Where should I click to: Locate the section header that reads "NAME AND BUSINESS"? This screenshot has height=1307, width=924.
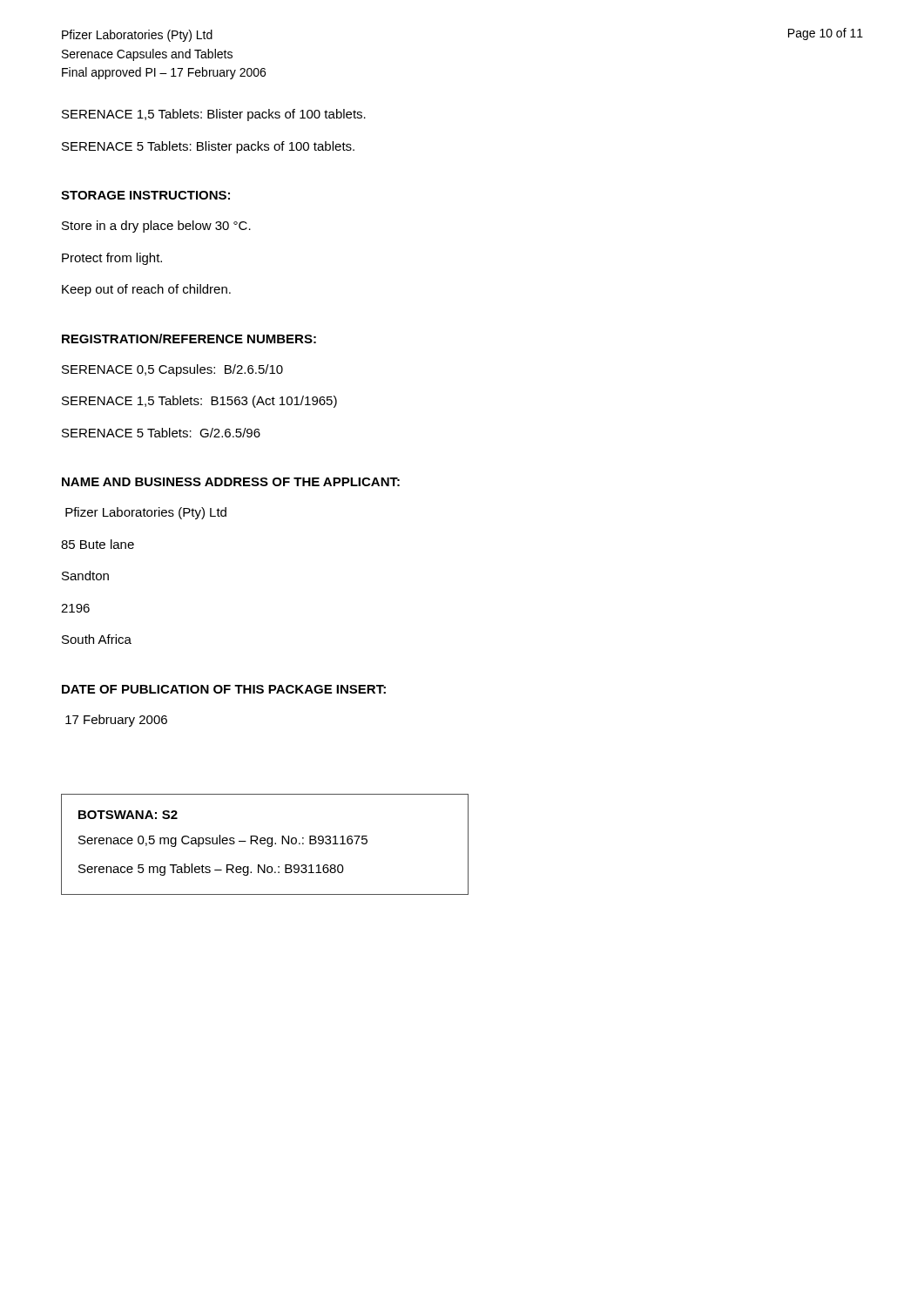[x=231, y=481]
